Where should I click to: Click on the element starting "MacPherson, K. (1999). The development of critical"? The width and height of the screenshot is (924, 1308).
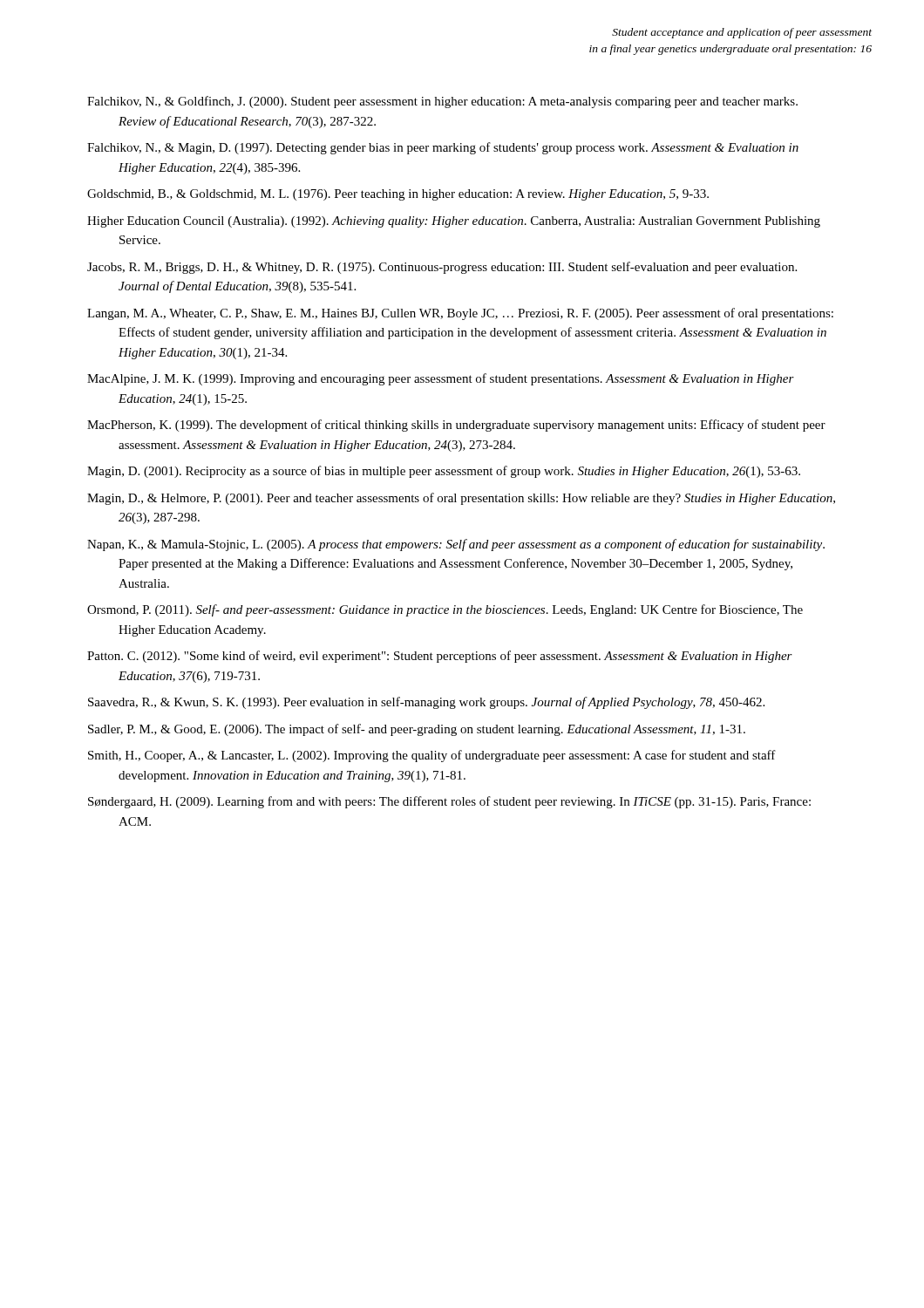[456, 434]
